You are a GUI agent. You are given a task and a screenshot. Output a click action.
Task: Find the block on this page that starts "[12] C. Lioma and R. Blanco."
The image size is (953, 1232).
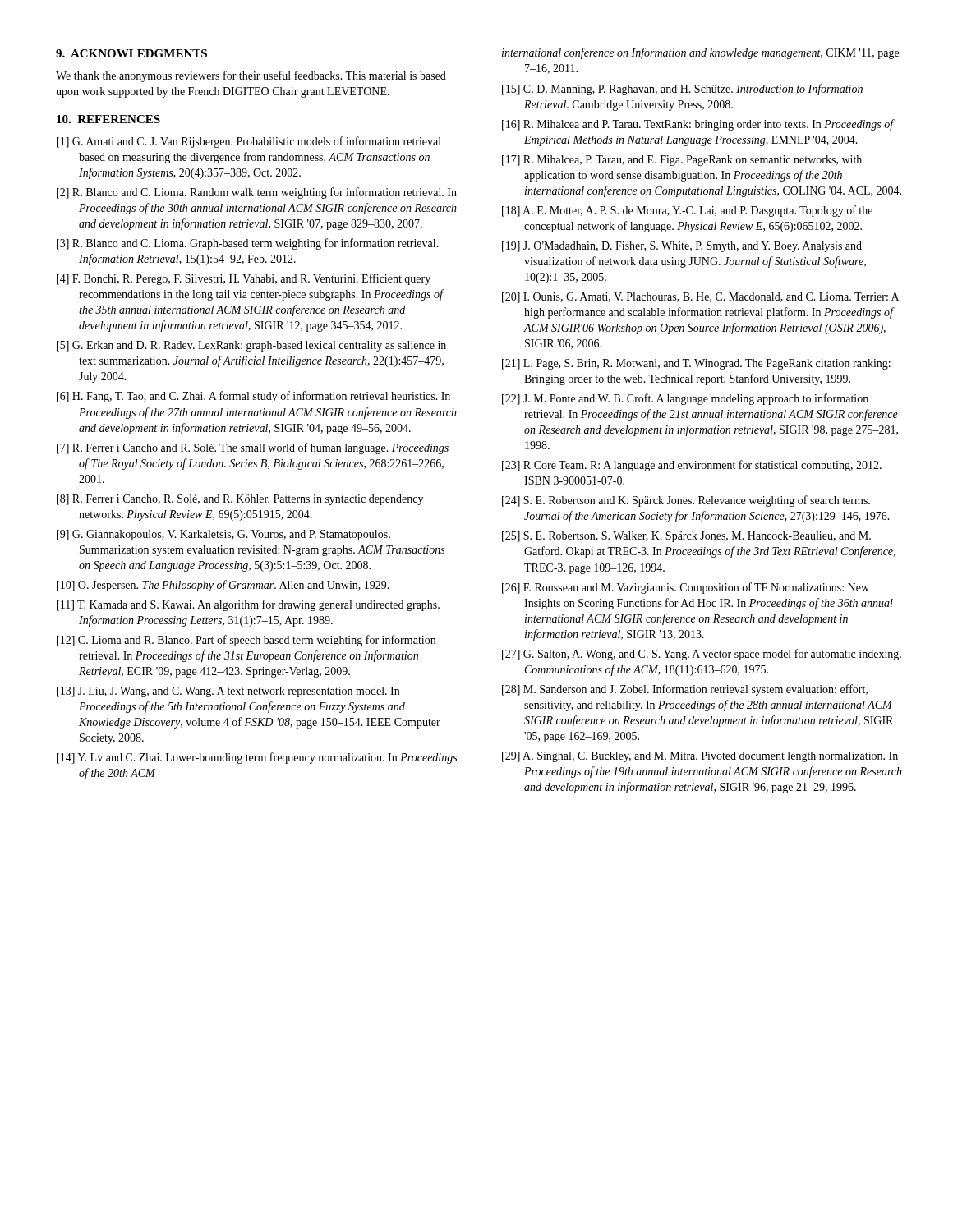[x=246, y=656]
